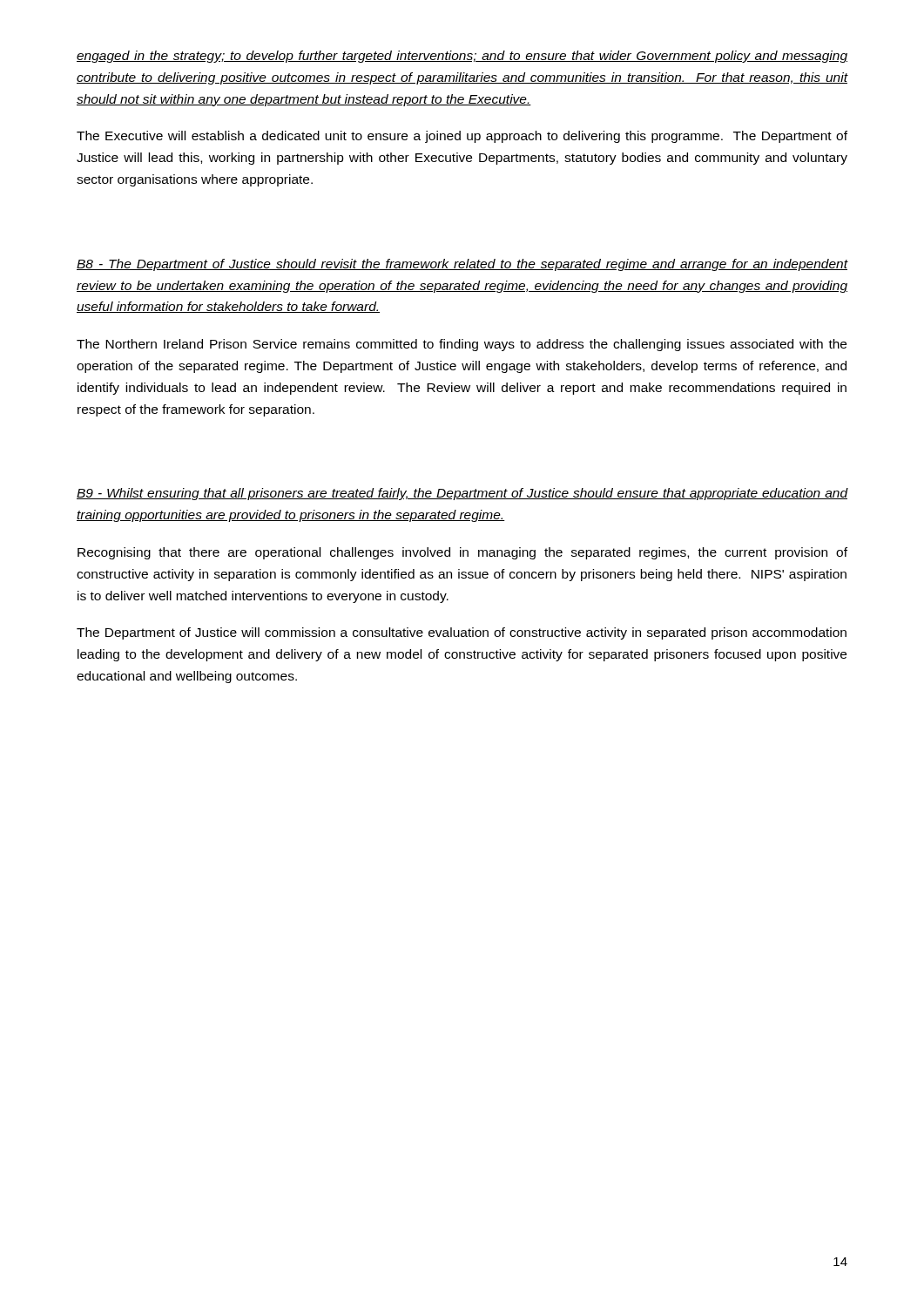The image size is (924, 1307).
Task: Click on the region starting "The Northern Ireland"
Action: [x=462, y=376]
